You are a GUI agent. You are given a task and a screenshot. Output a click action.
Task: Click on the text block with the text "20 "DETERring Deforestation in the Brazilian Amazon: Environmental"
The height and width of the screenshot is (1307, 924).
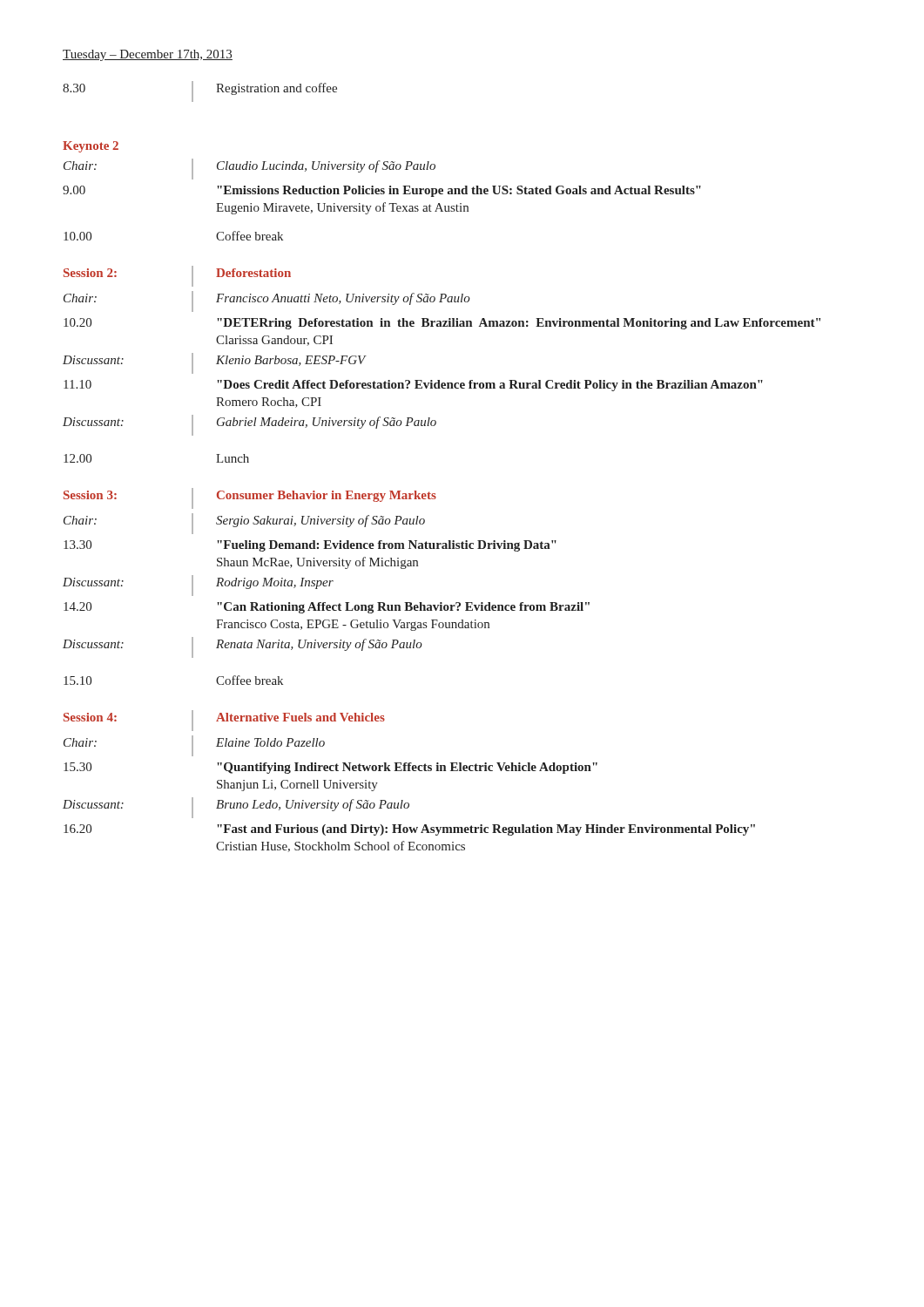click(459, 332)
